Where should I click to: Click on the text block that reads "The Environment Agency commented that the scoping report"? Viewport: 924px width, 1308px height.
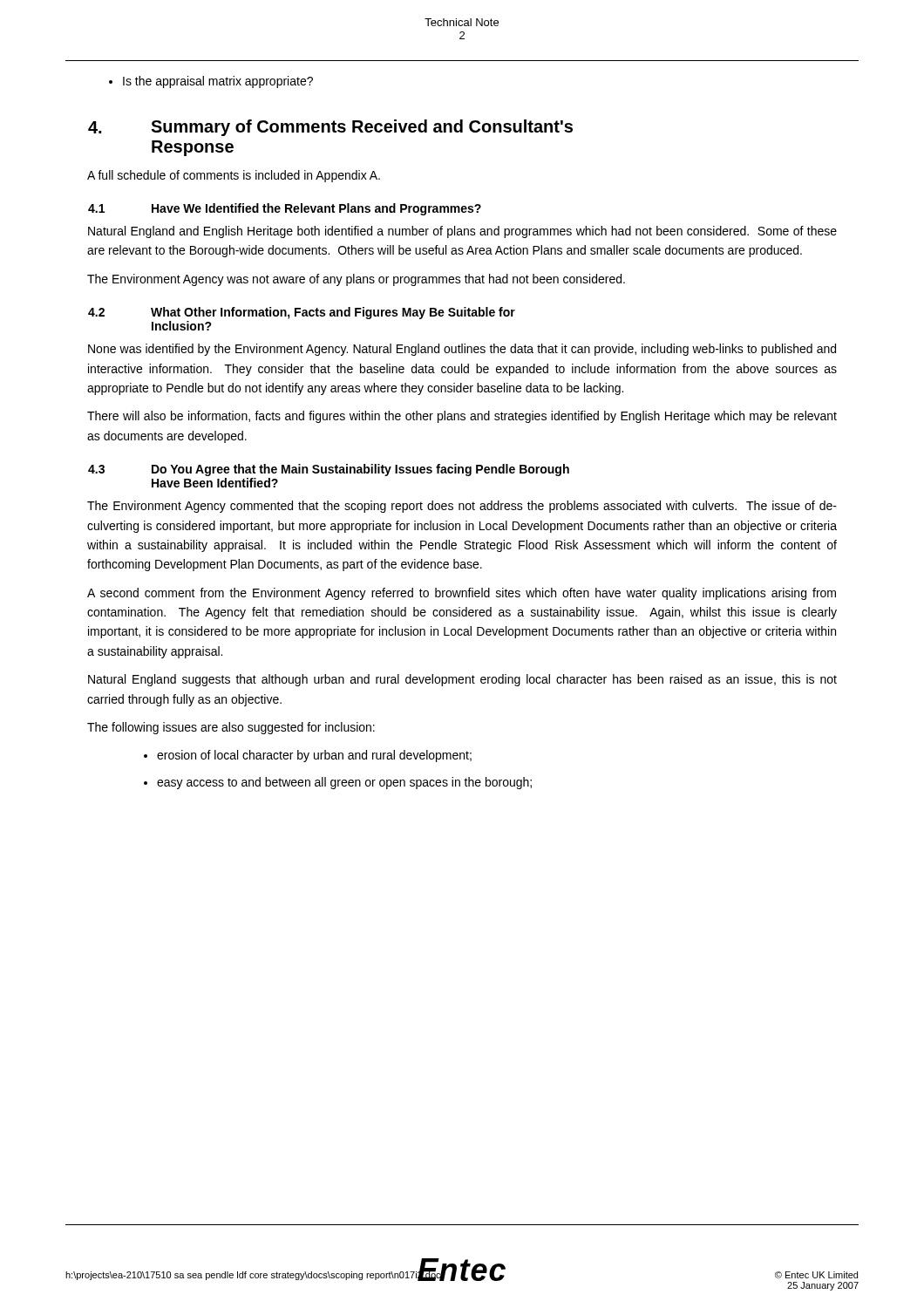pos(462,535)
